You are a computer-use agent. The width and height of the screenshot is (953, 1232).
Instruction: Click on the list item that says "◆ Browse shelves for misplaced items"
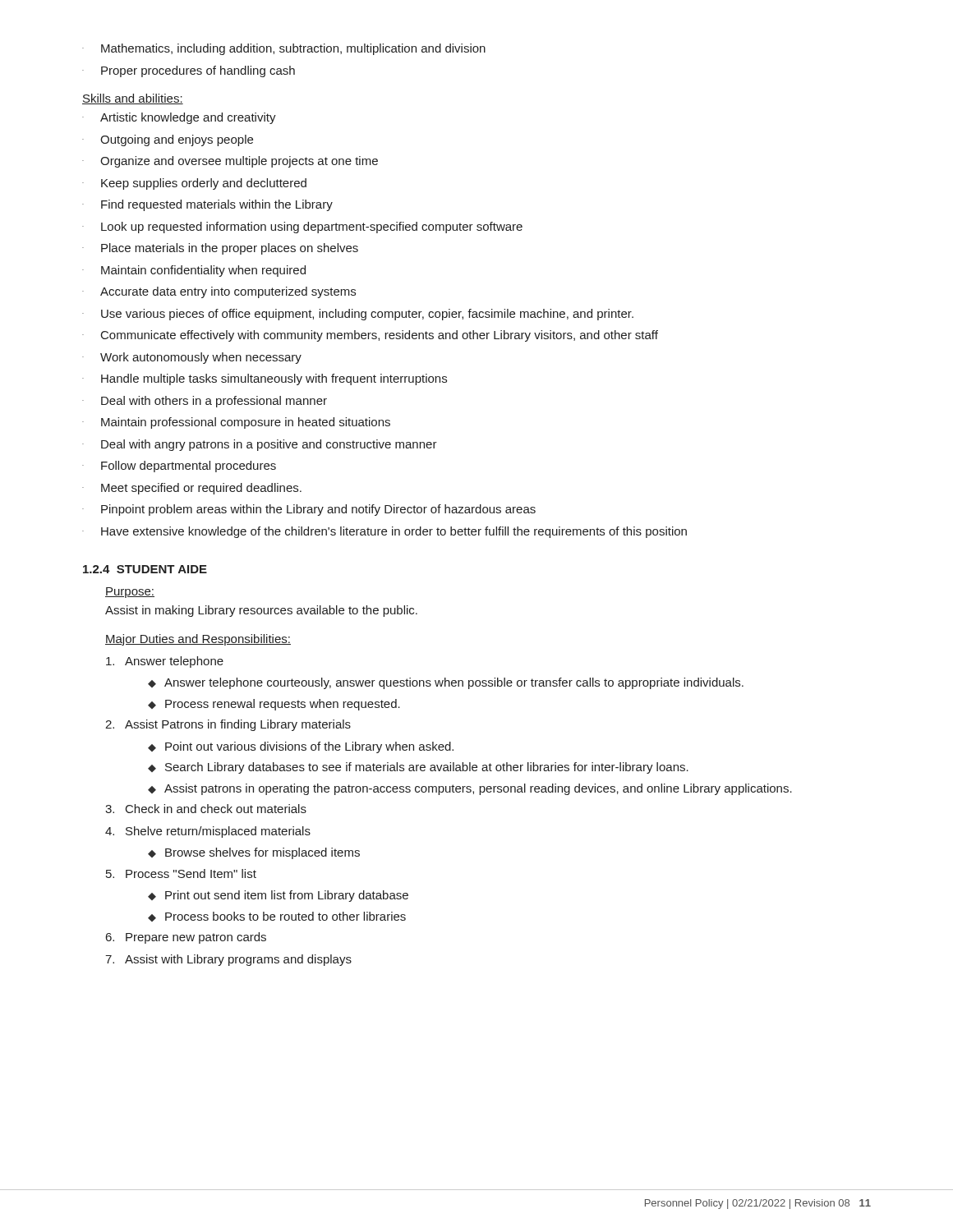[x=254, y=853]
